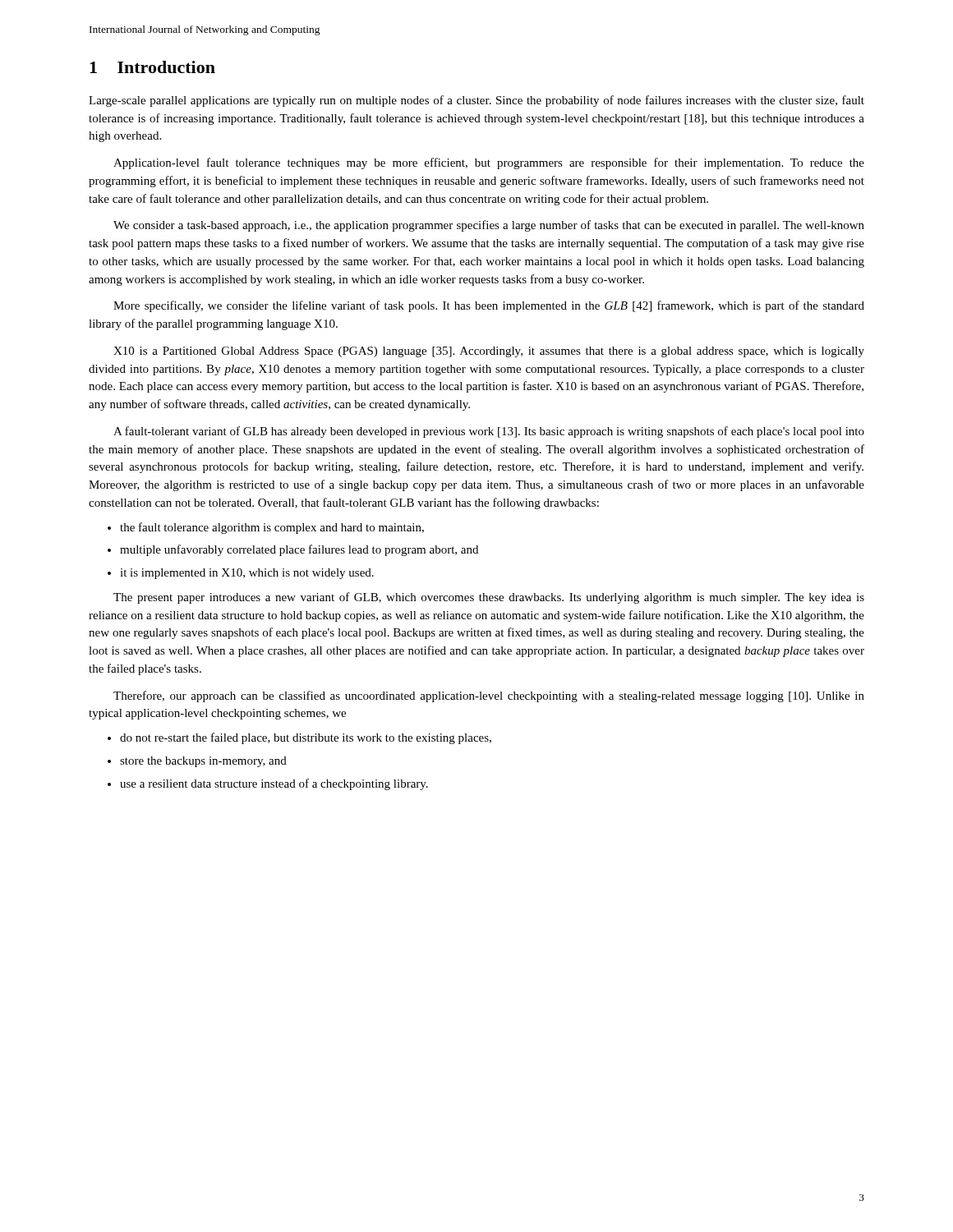Click on the text block that reads "Large-scale parallel applications are typically run"
953x1232 pixels.
click(476, 119)
